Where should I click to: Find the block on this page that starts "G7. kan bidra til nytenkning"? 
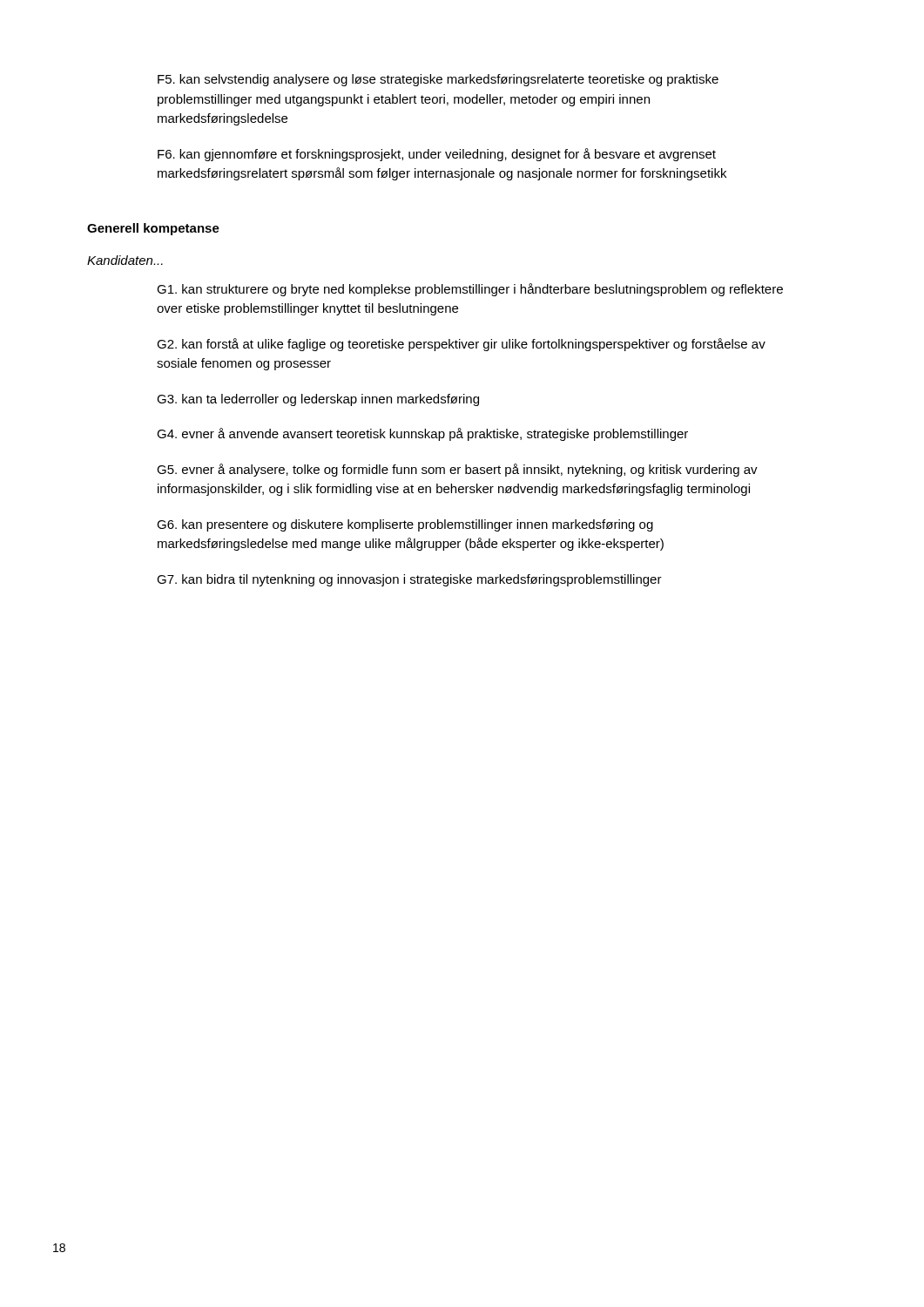(409, 579)
